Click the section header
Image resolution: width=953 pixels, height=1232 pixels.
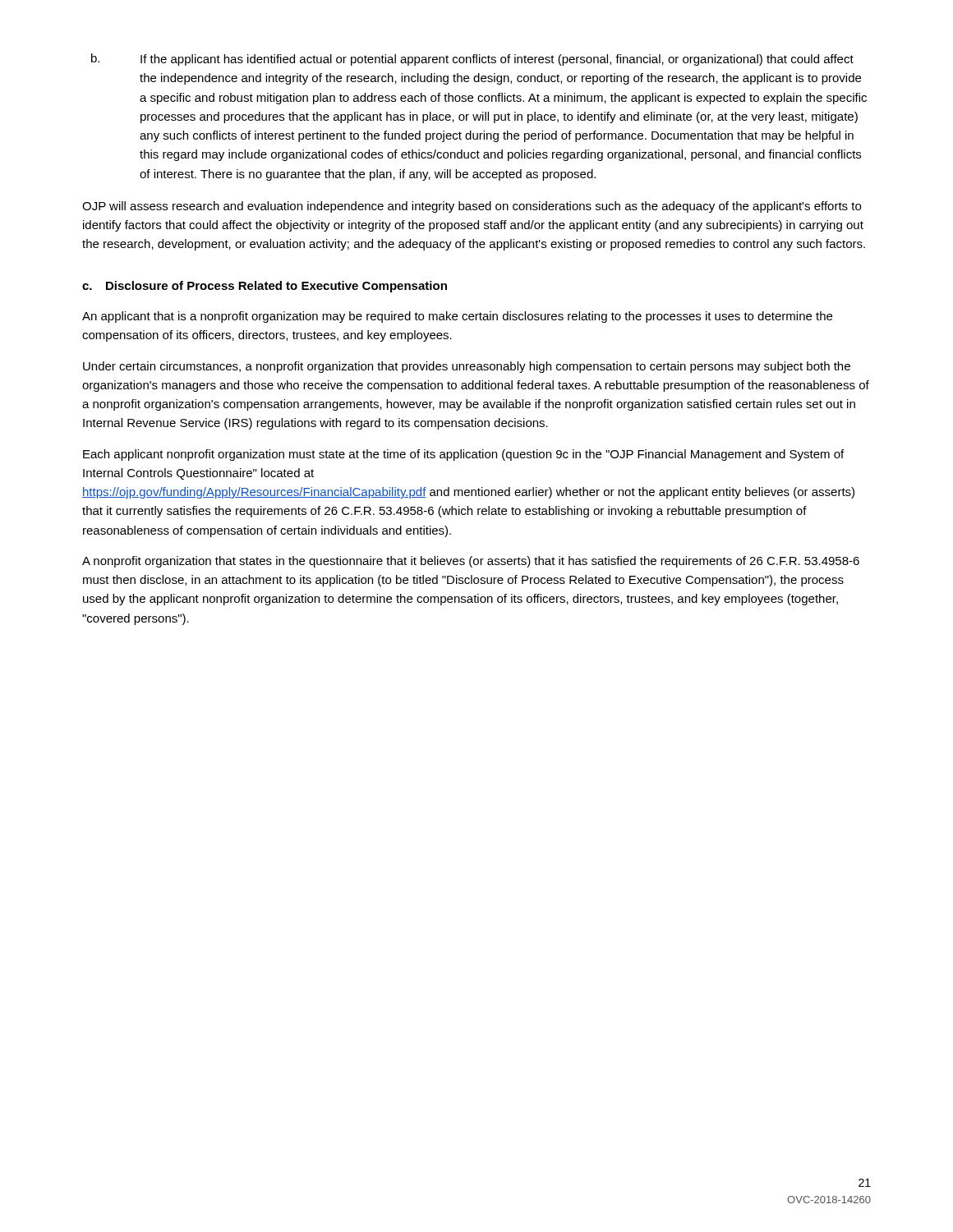click(476, 286)
